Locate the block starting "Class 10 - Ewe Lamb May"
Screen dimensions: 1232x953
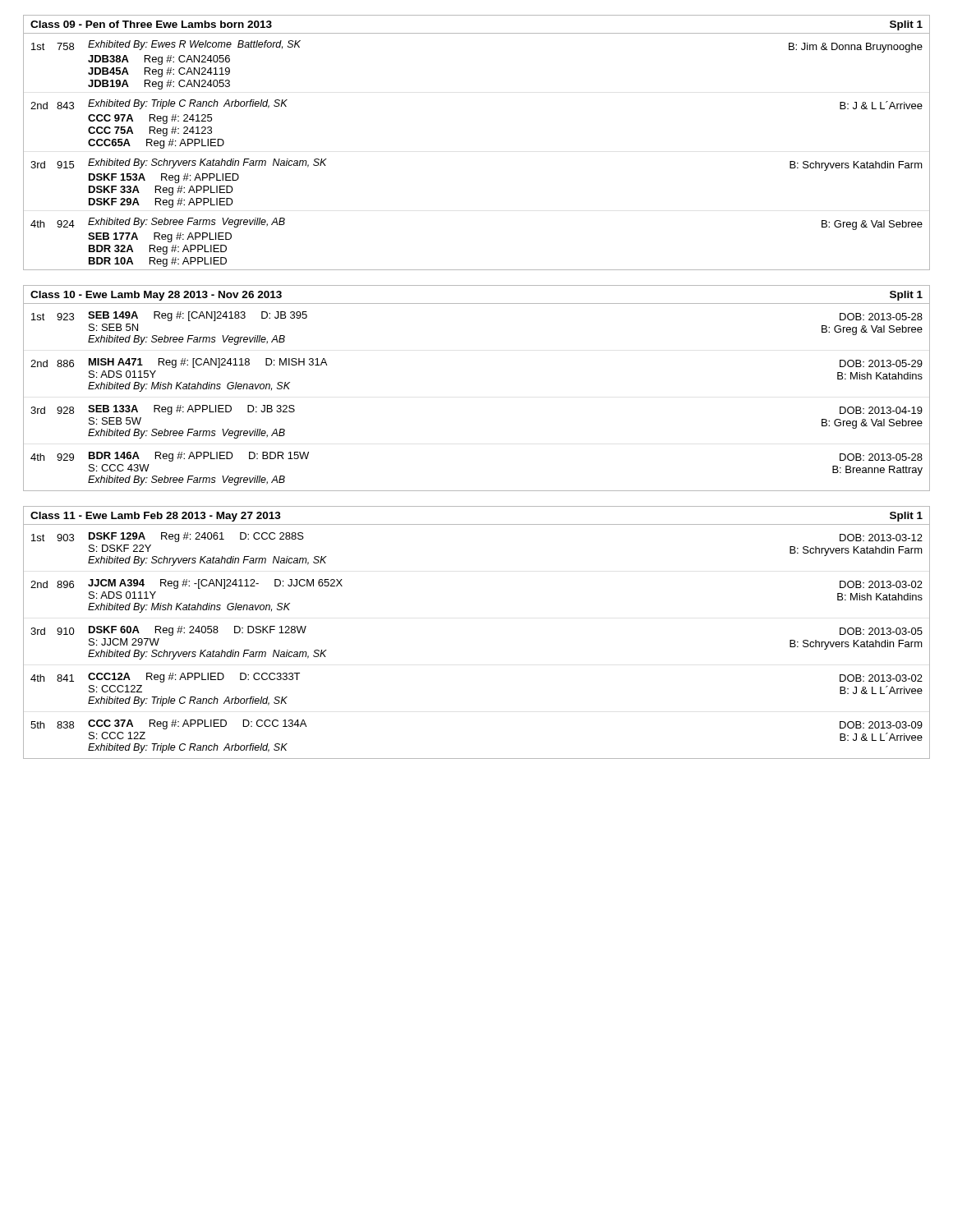(x=160, y=295)
